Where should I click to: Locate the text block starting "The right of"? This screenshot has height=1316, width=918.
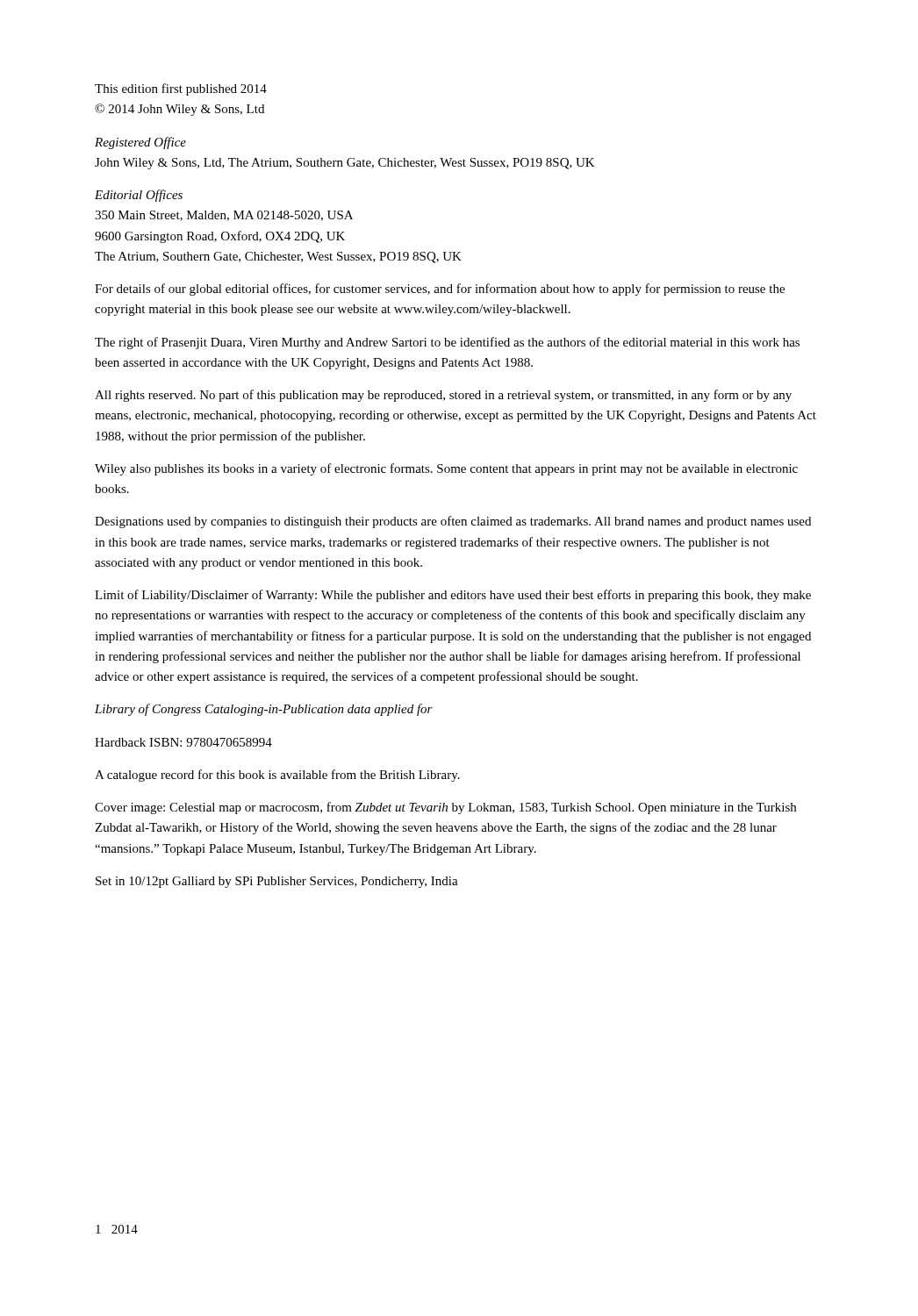(x=459, y=352)
